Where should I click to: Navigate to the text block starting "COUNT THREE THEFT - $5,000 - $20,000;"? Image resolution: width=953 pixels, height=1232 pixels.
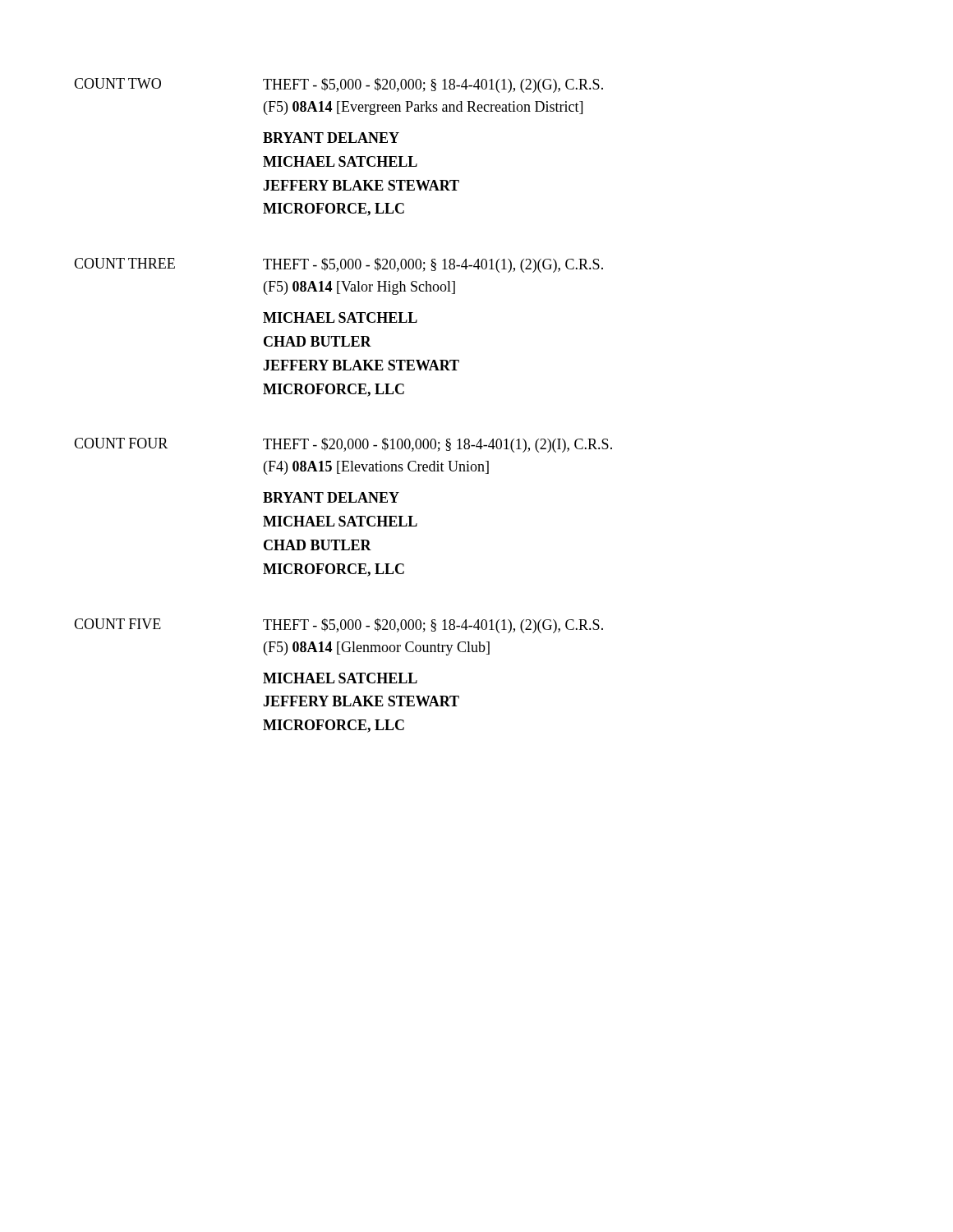338,265
